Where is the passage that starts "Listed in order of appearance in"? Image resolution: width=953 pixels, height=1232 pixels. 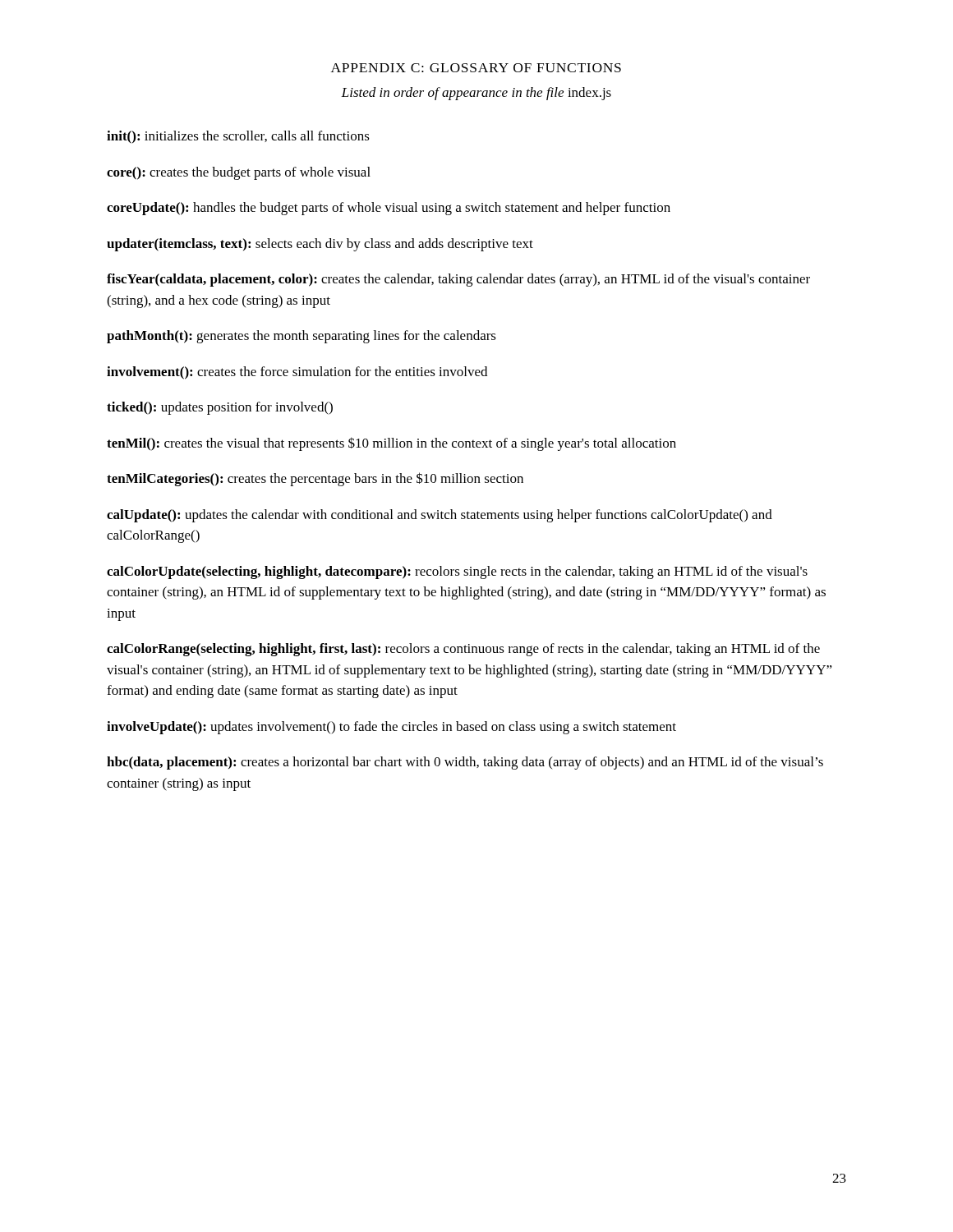click(476, 92)
